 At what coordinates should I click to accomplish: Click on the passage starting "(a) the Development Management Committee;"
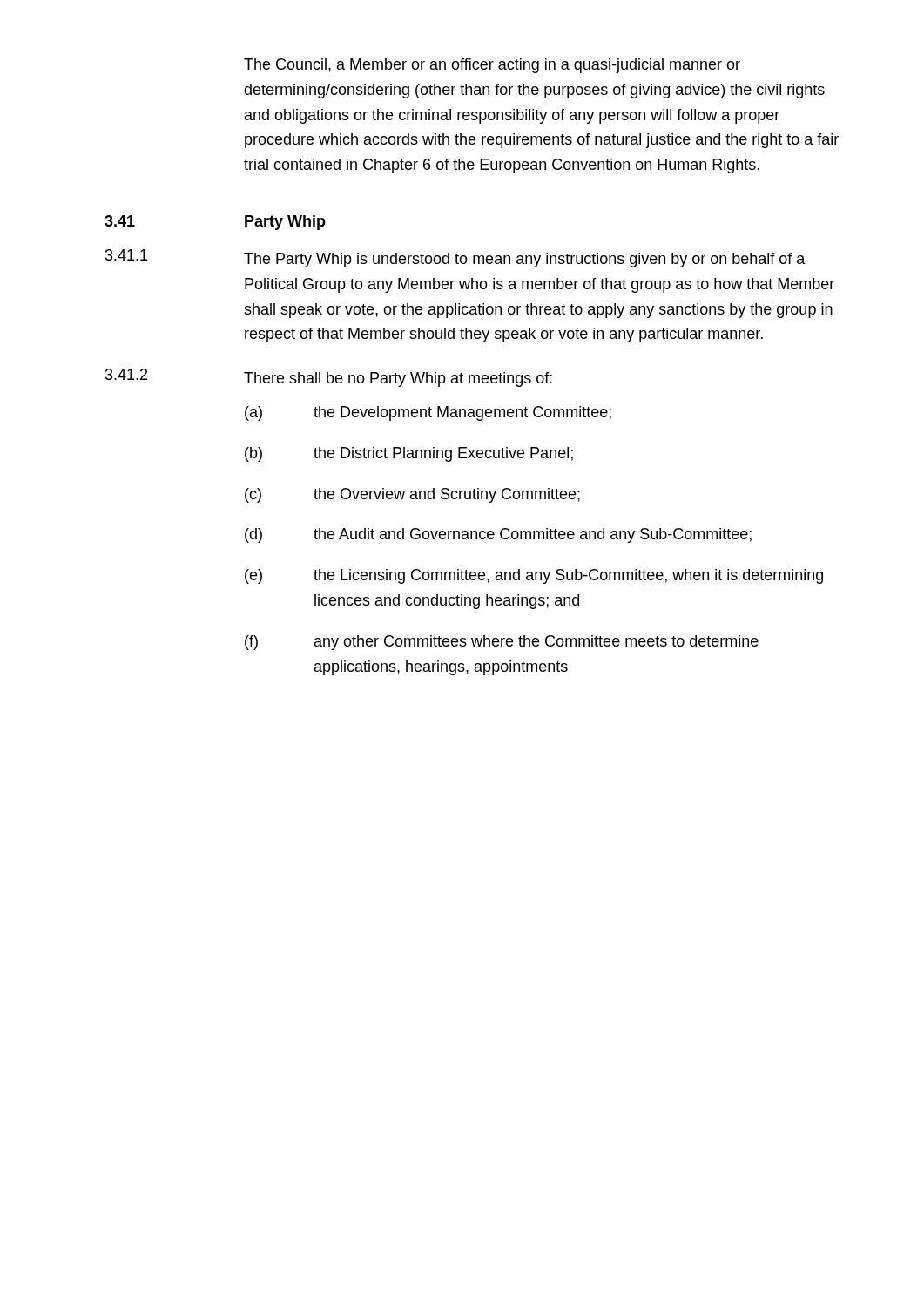click(428, 412)
